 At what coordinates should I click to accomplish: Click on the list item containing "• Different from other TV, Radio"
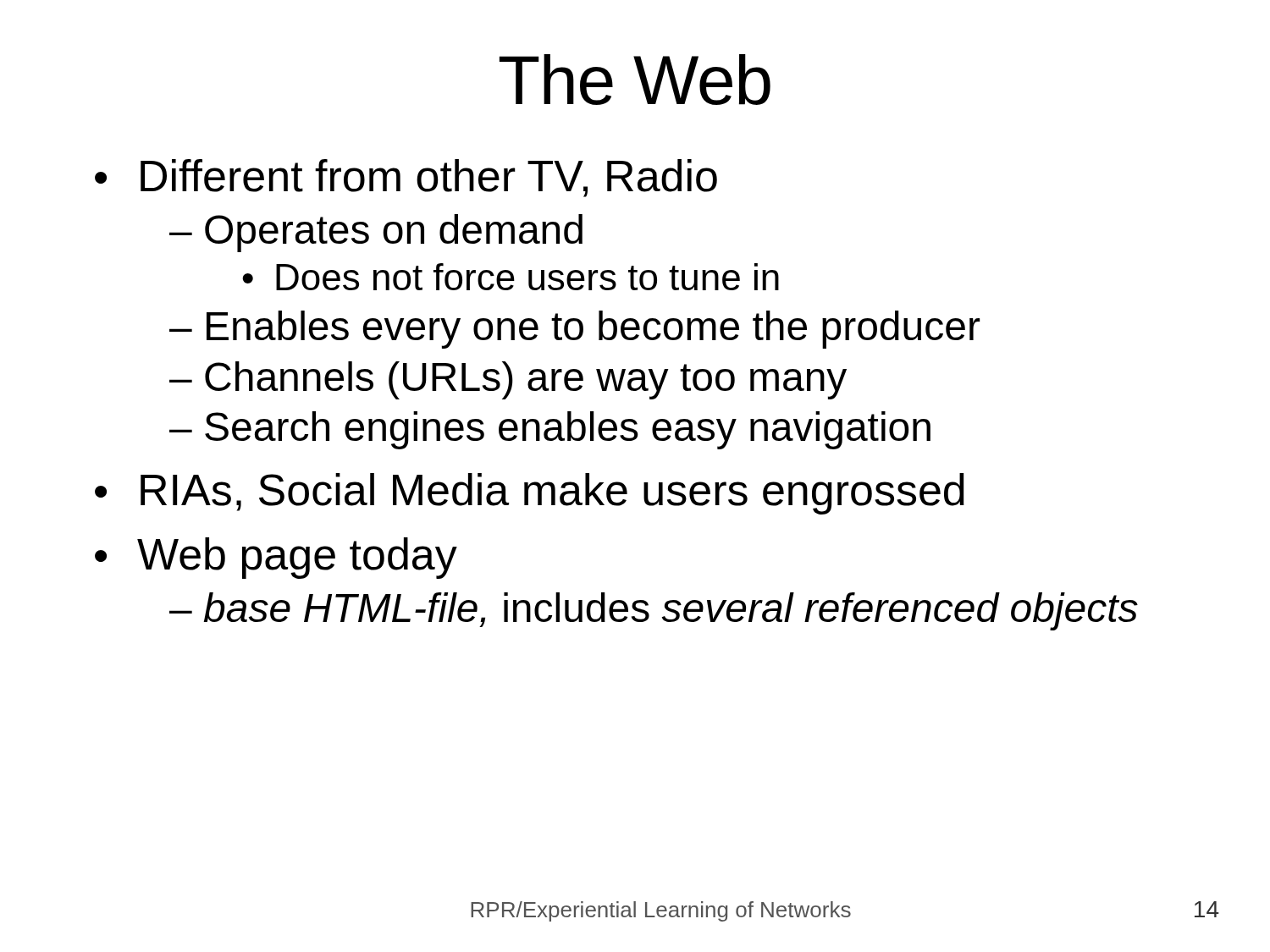(406, 177)
